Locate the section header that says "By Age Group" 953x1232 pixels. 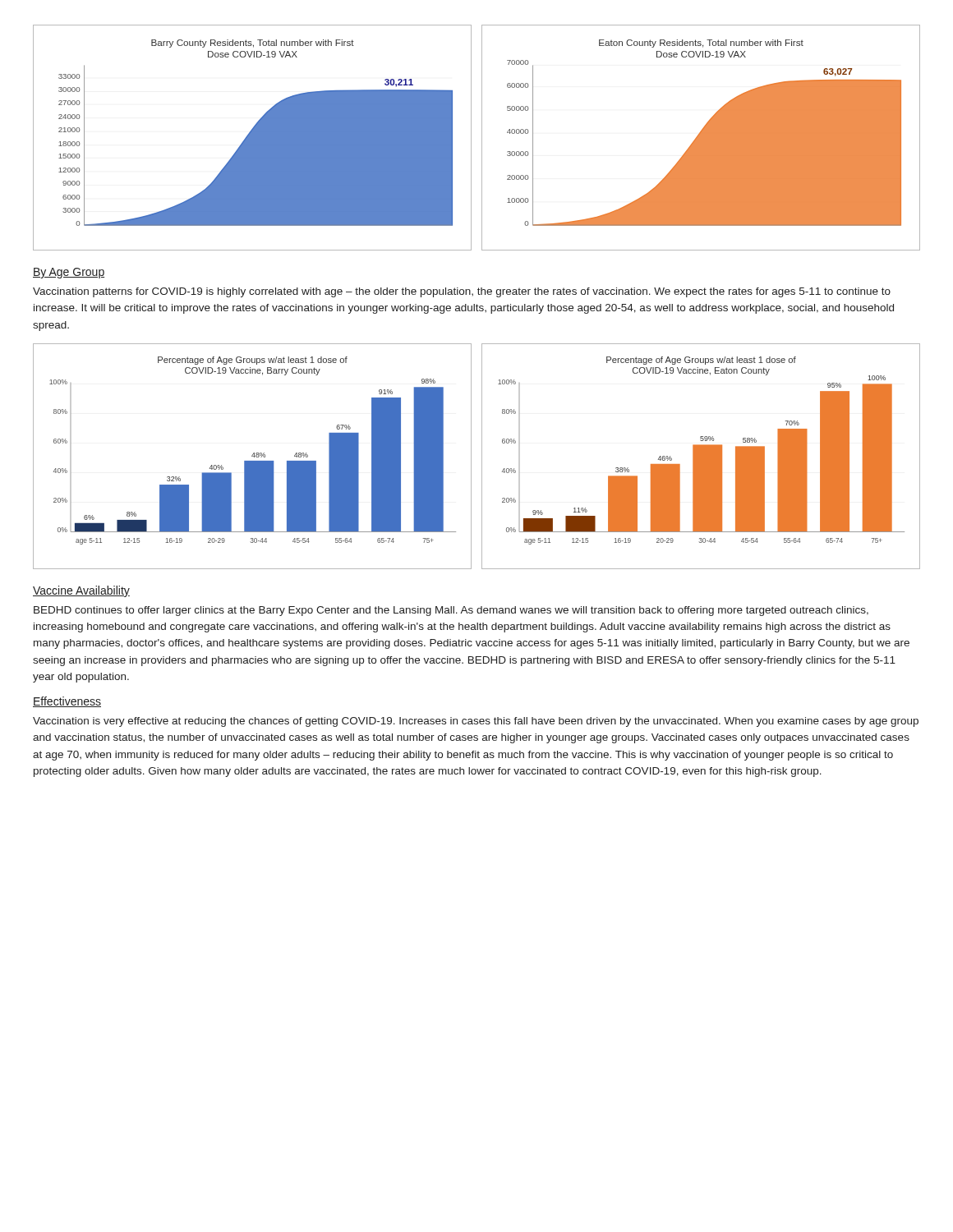pos(69,272)
